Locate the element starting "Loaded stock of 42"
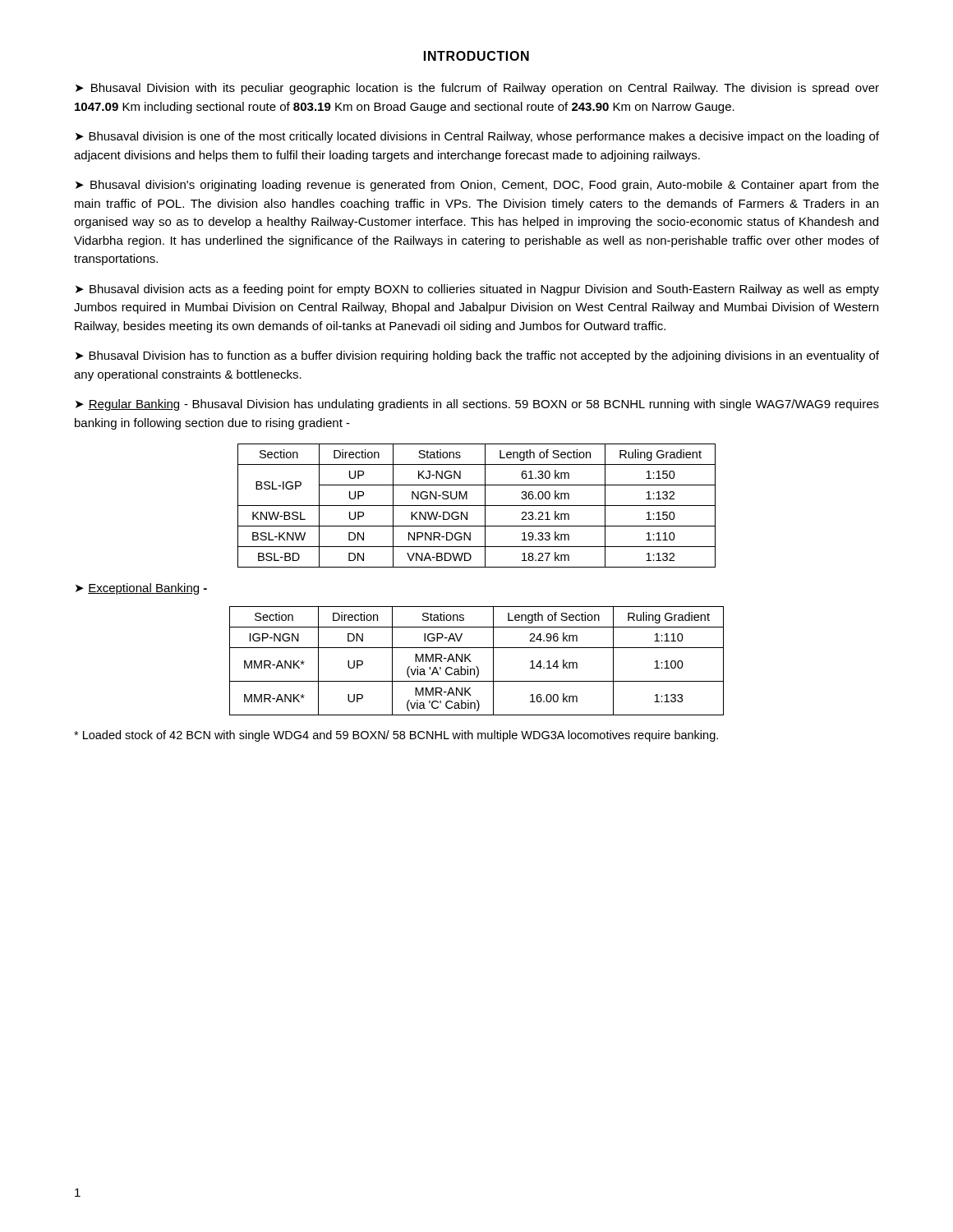The image size is (953, 1232). [x=396, y=735]
